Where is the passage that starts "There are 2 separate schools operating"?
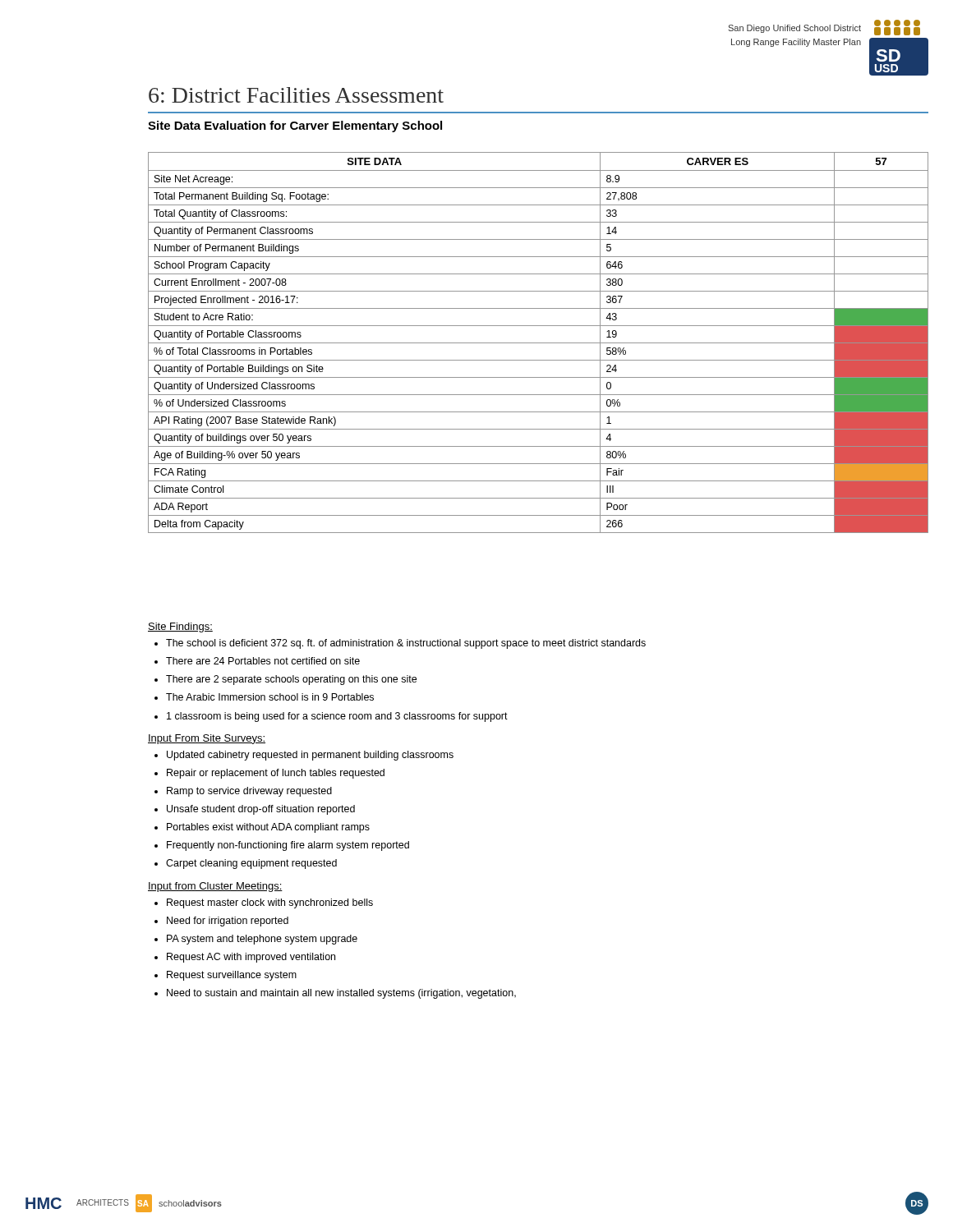The width and height of the screenshot is (953, 1232). 292,679
